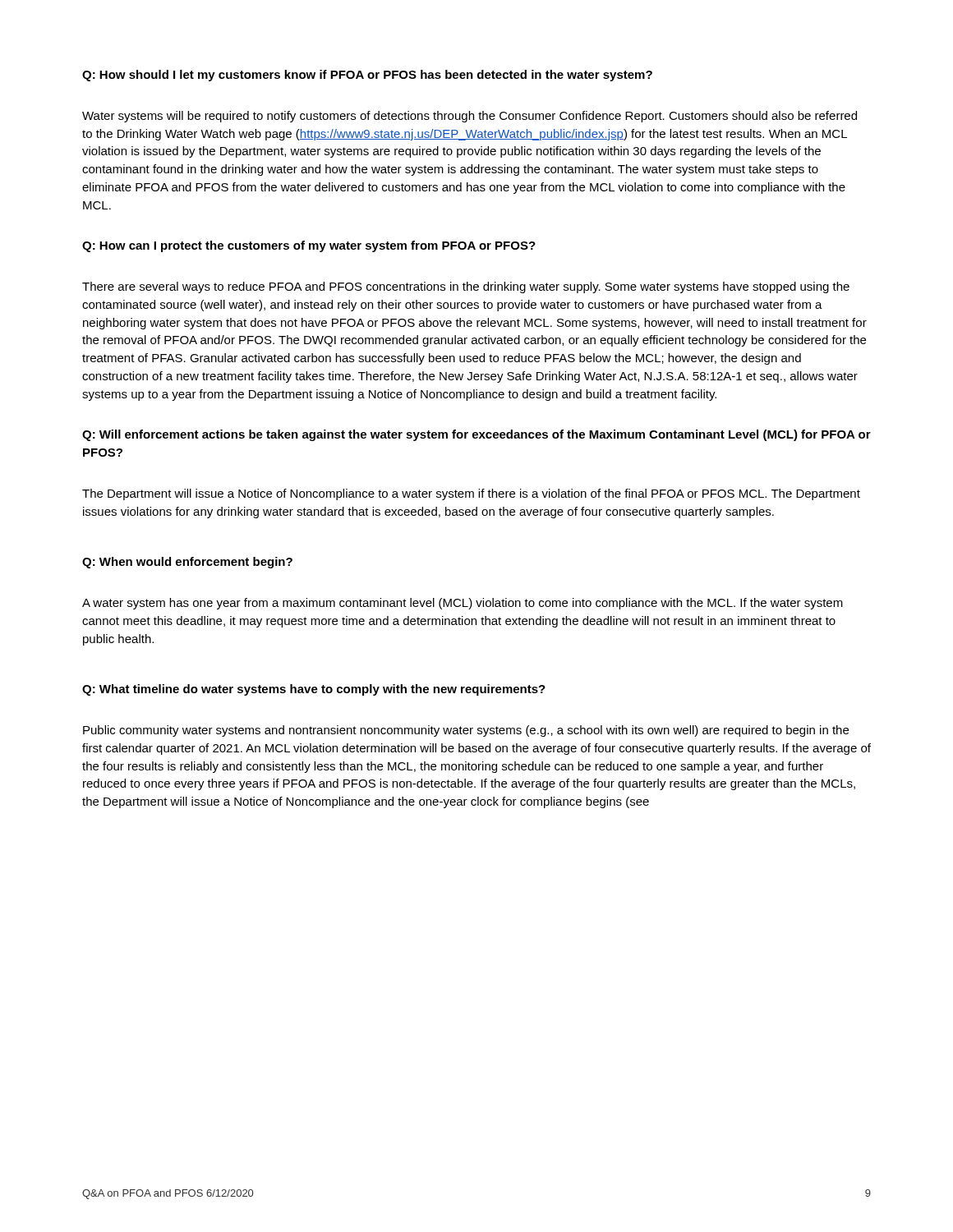
Task: Locate the section header that opens with "Q: What timeline do water systems"
Action: point(476,689)
